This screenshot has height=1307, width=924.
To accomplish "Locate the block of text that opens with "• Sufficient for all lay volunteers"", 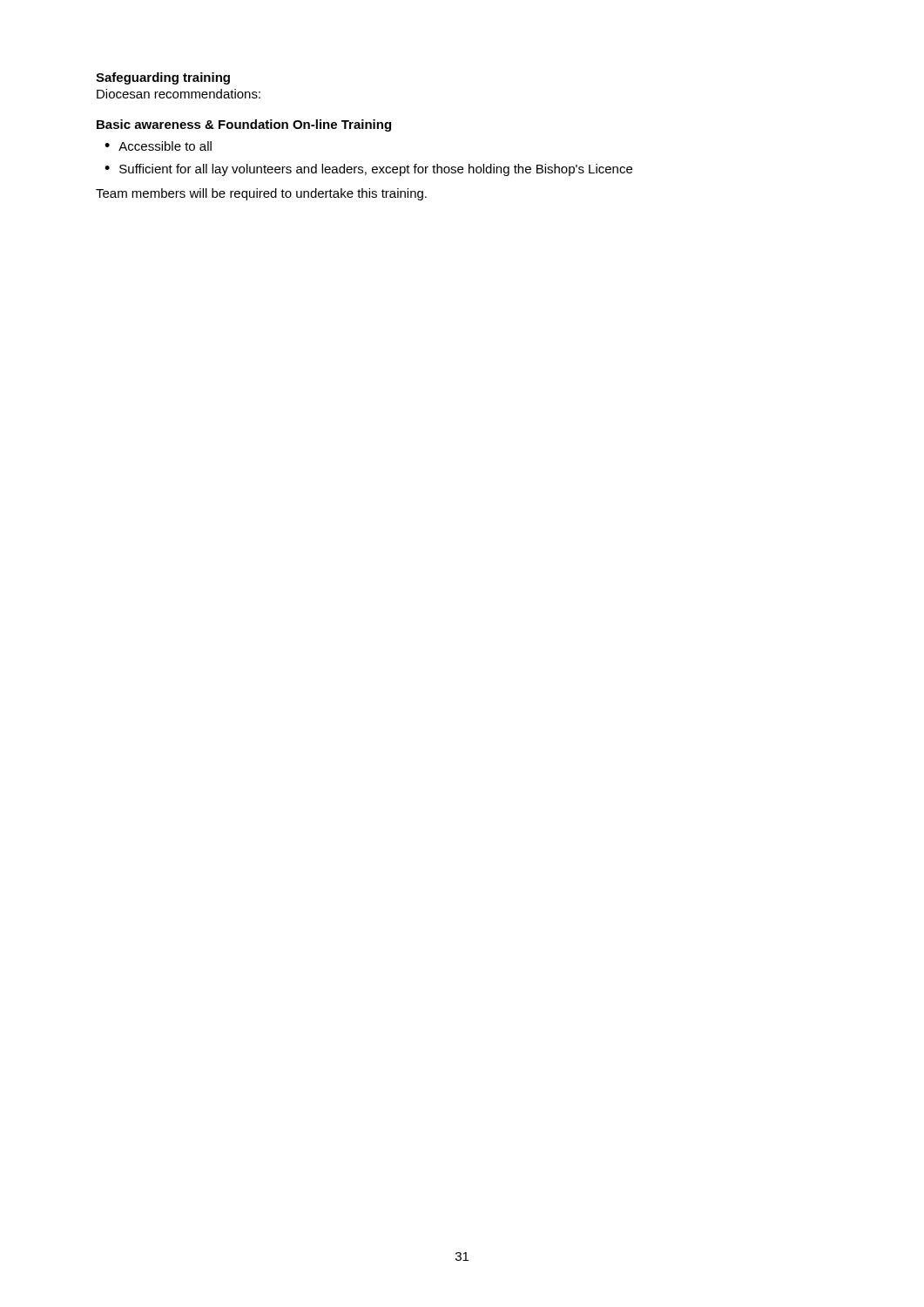I will click(369, 169).
